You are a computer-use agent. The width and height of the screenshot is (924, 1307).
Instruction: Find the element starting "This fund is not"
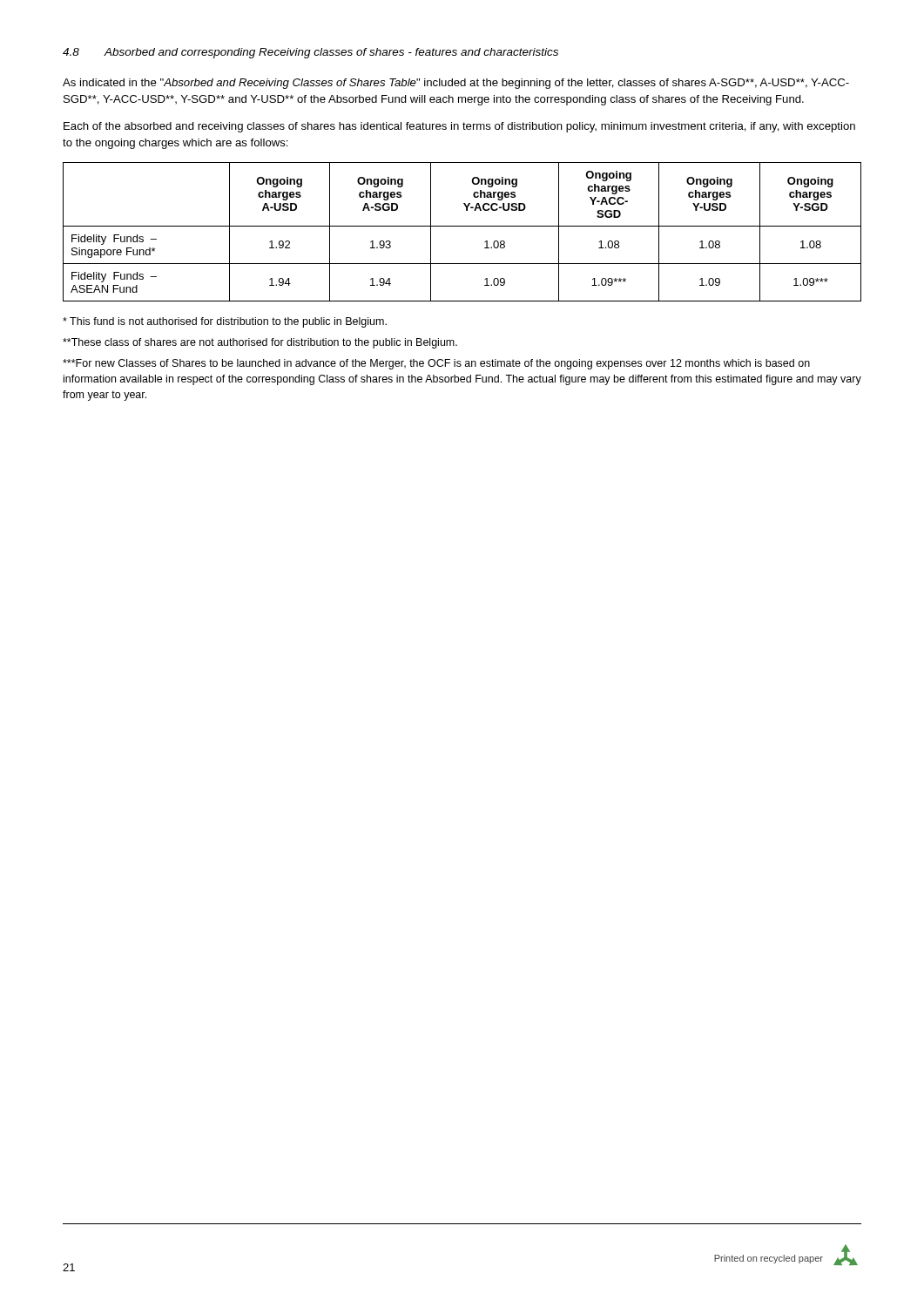tap(225, 321)
